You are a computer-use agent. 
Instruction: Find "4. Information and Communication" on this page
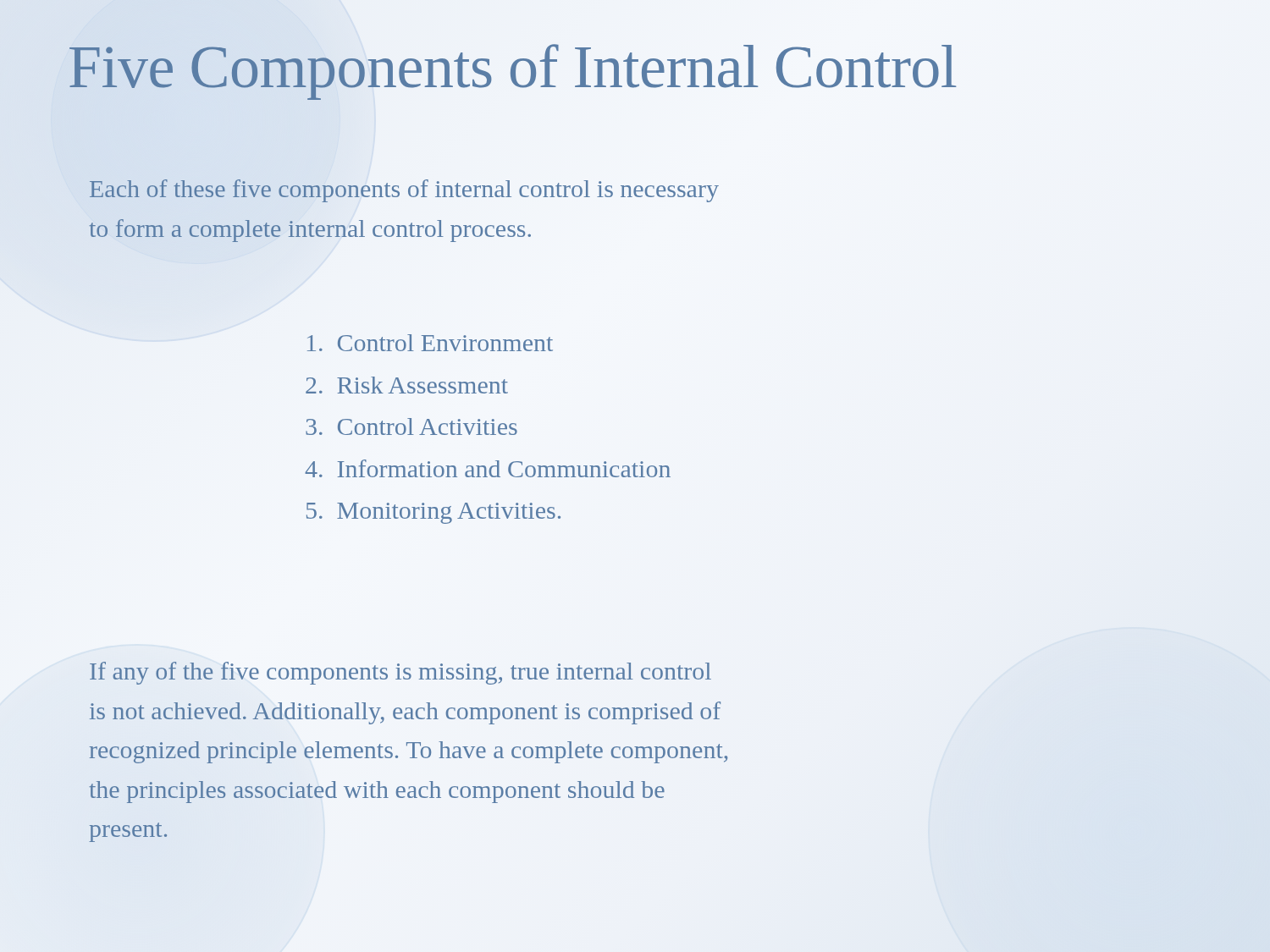(488, 468)
